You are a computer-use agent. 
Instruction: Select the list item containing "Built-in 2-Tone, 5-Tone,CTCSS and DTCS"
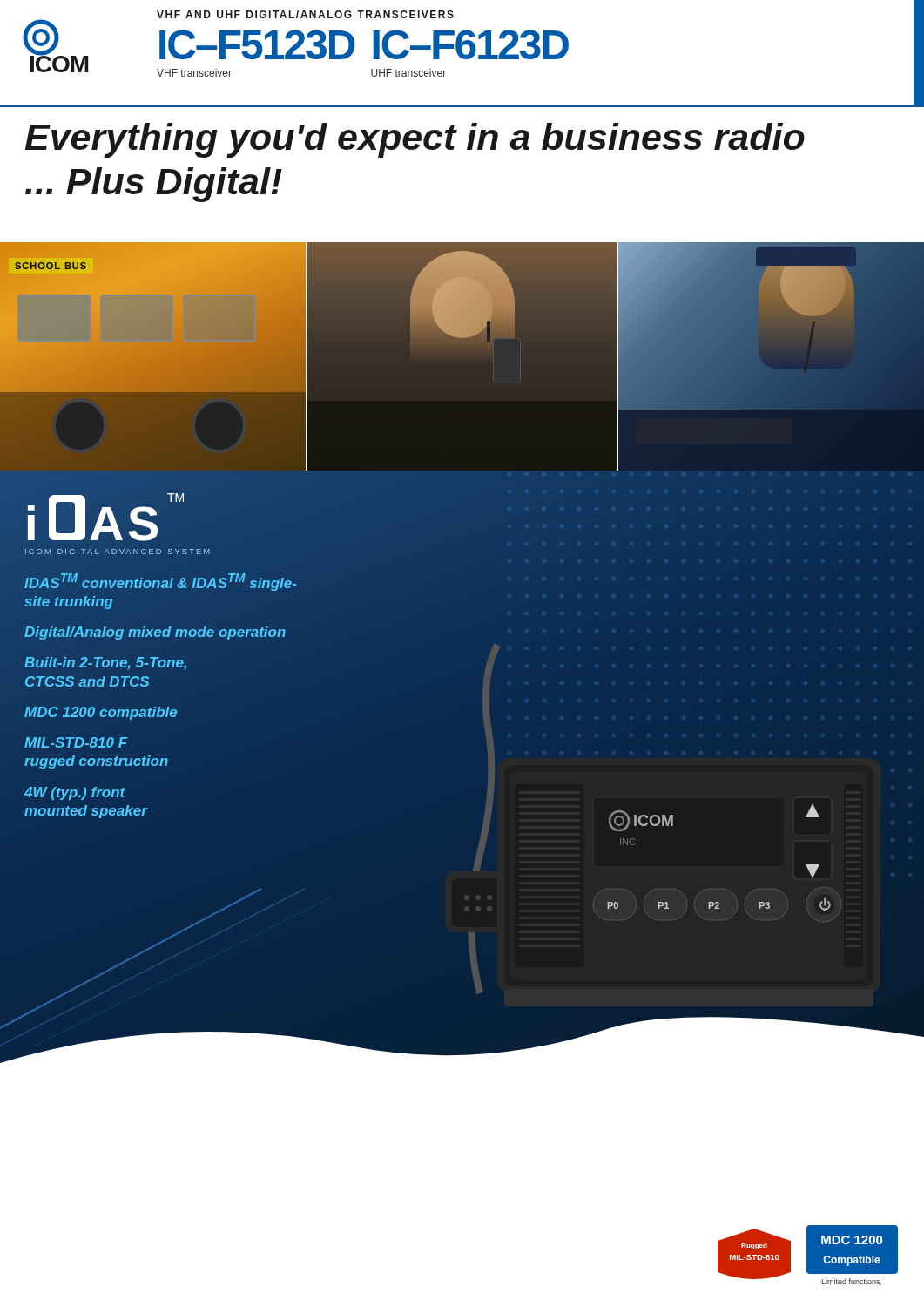pyautogui.click(x=106, y=672)
